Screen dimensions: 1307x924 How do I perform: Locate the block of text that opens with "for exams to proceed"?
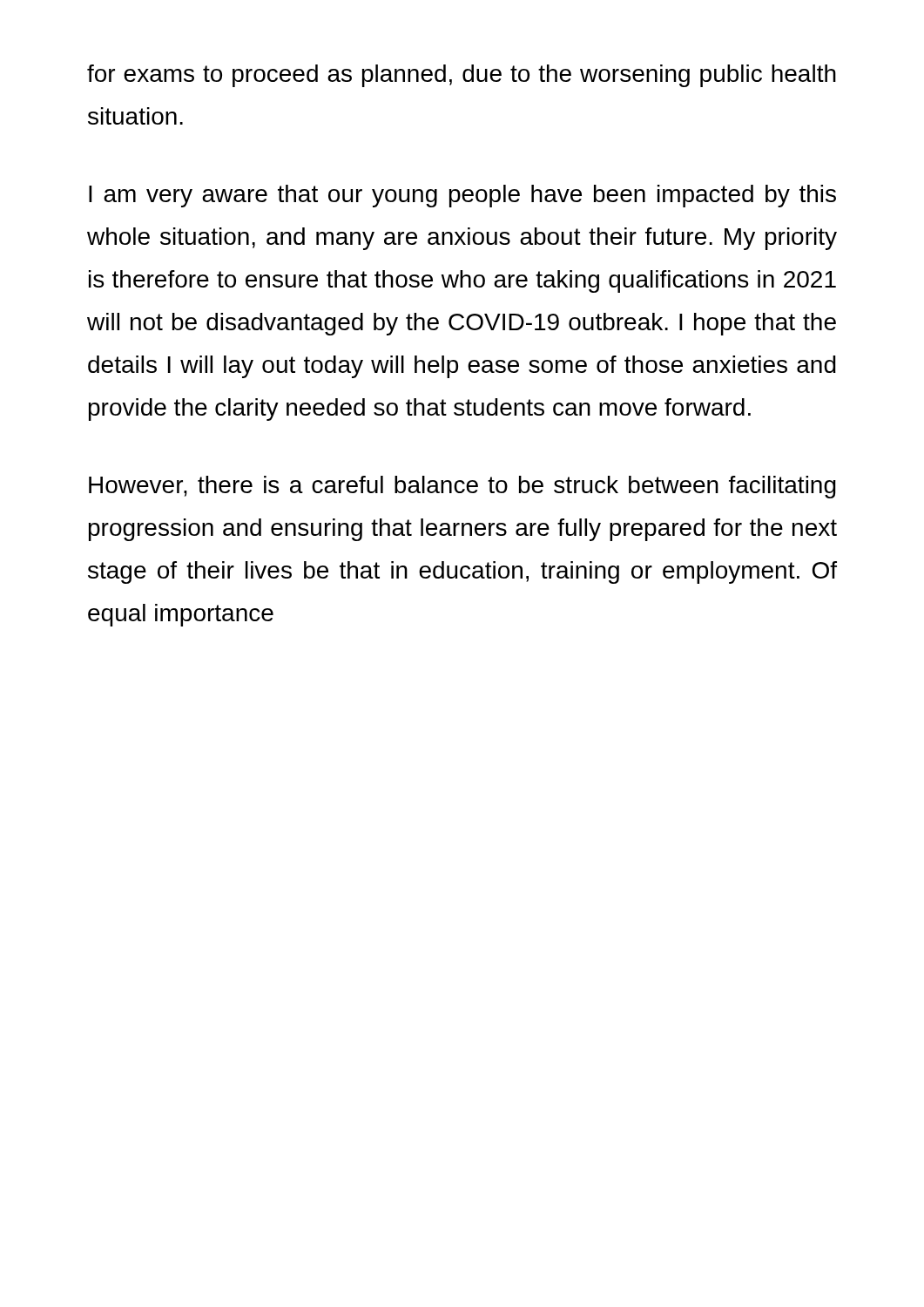pos(462,76)
